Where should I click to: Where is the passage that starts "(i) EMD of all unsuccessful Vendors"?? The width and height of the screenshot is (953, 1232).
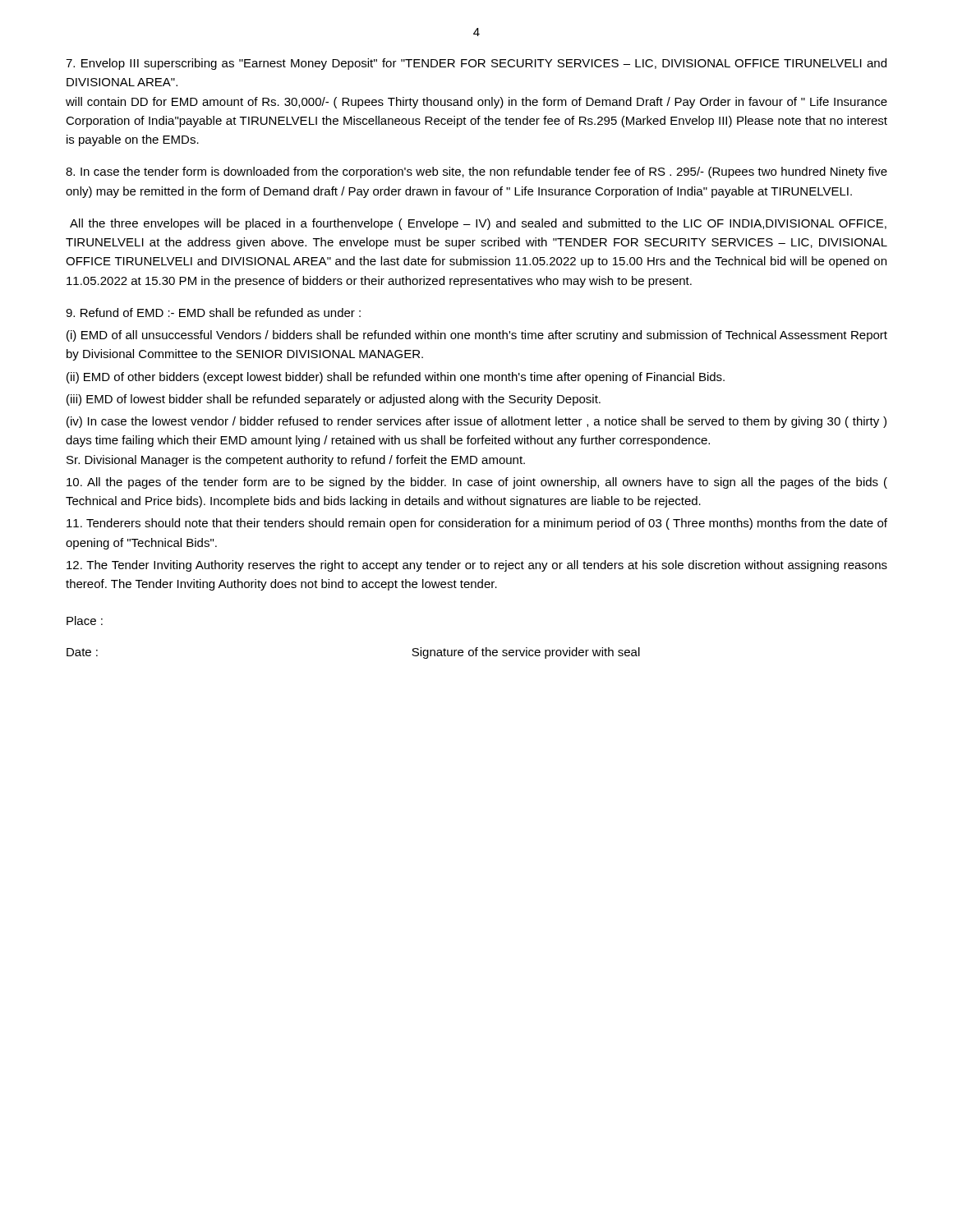pyautogui.click(x=476, y=344)
